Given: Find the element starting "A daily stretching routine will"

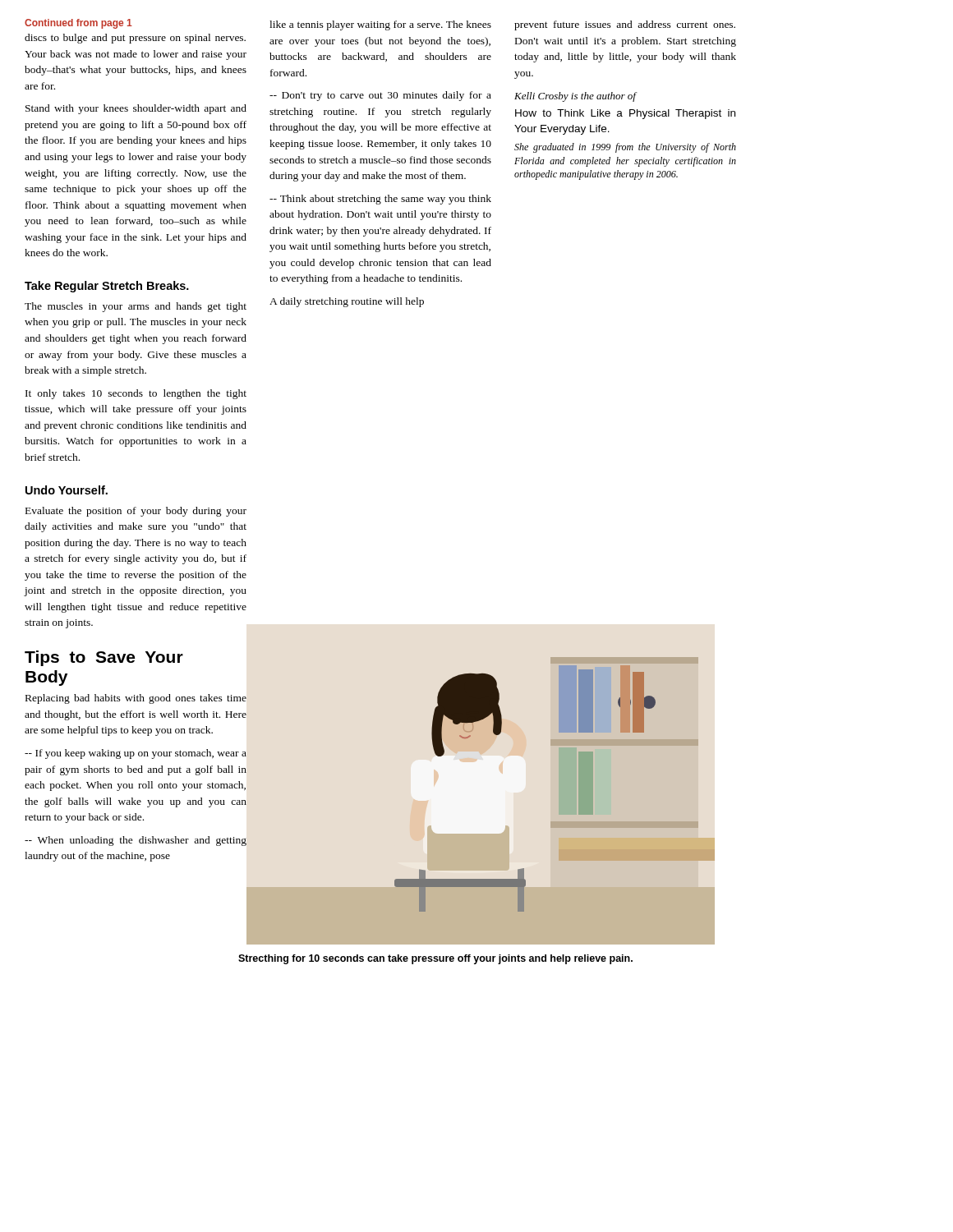Looking at the screenshot, I should (x=380, y=301).
